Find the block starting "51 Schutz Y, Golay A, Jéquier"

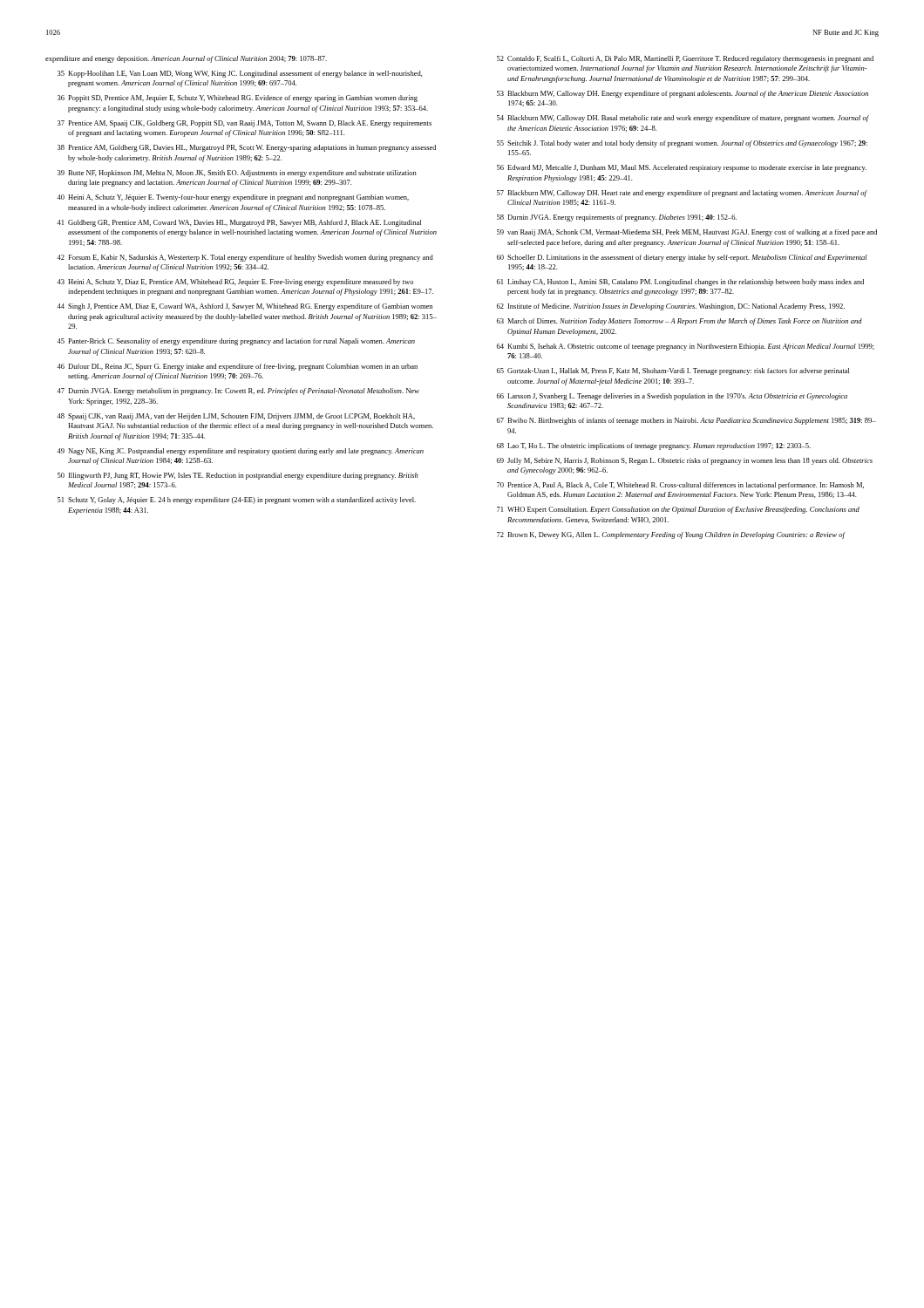(241, 506)
